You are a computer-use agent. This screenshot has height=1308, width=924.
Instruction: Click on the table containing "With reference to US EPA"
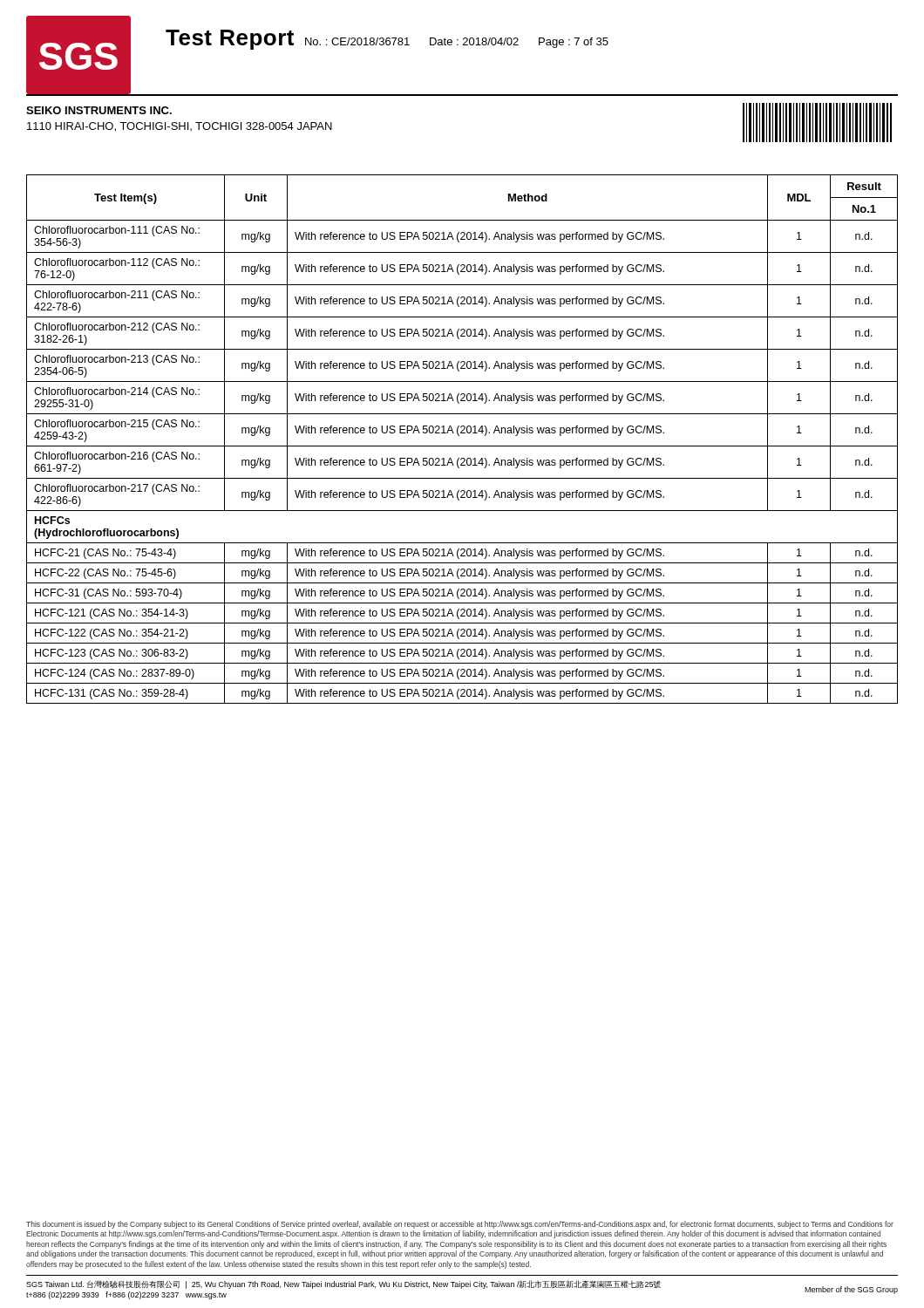click(x=462, y=439)
